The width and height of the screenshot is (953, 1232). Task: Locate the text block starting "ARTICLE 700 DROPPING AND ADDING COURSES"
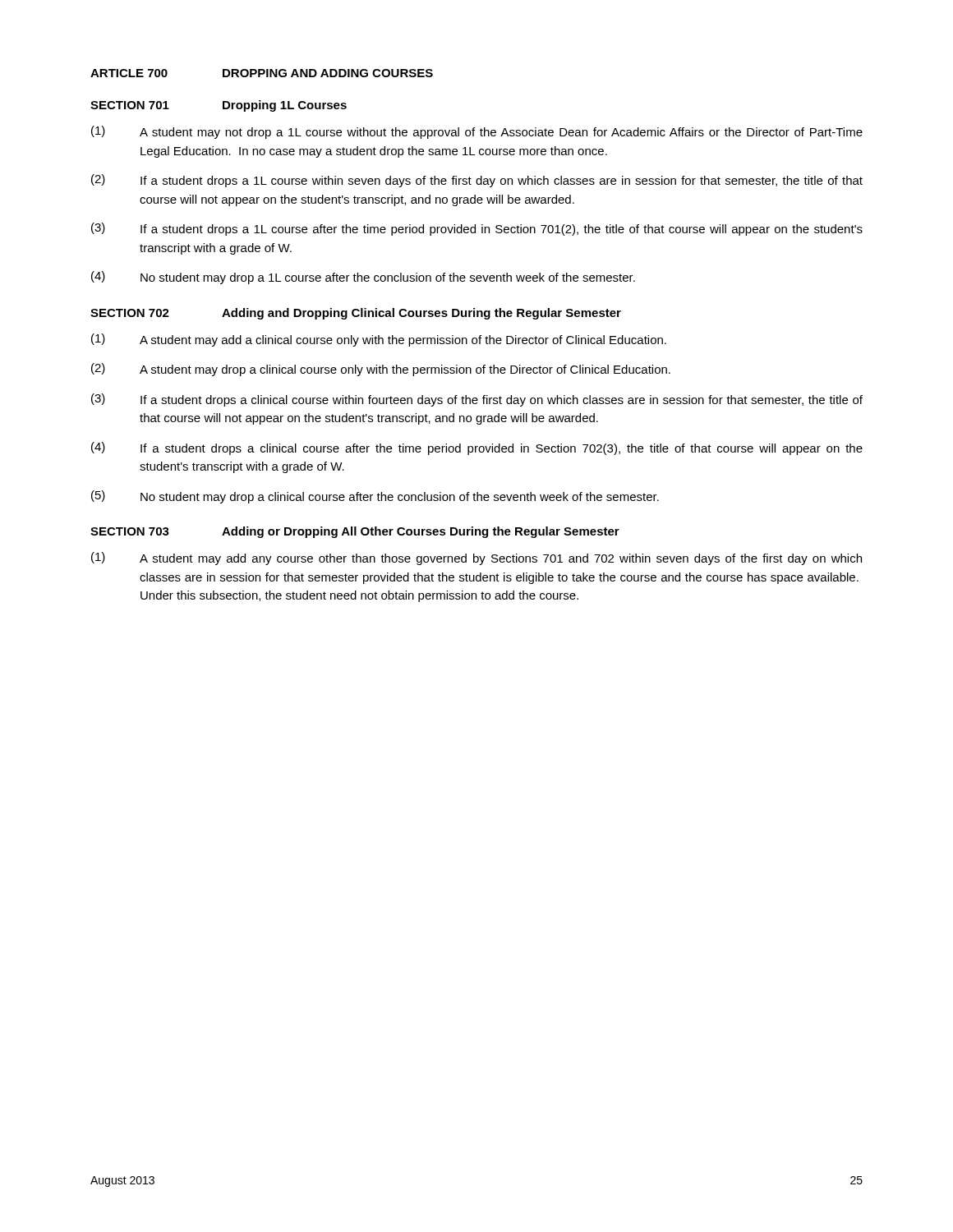[x=262, y=73]
